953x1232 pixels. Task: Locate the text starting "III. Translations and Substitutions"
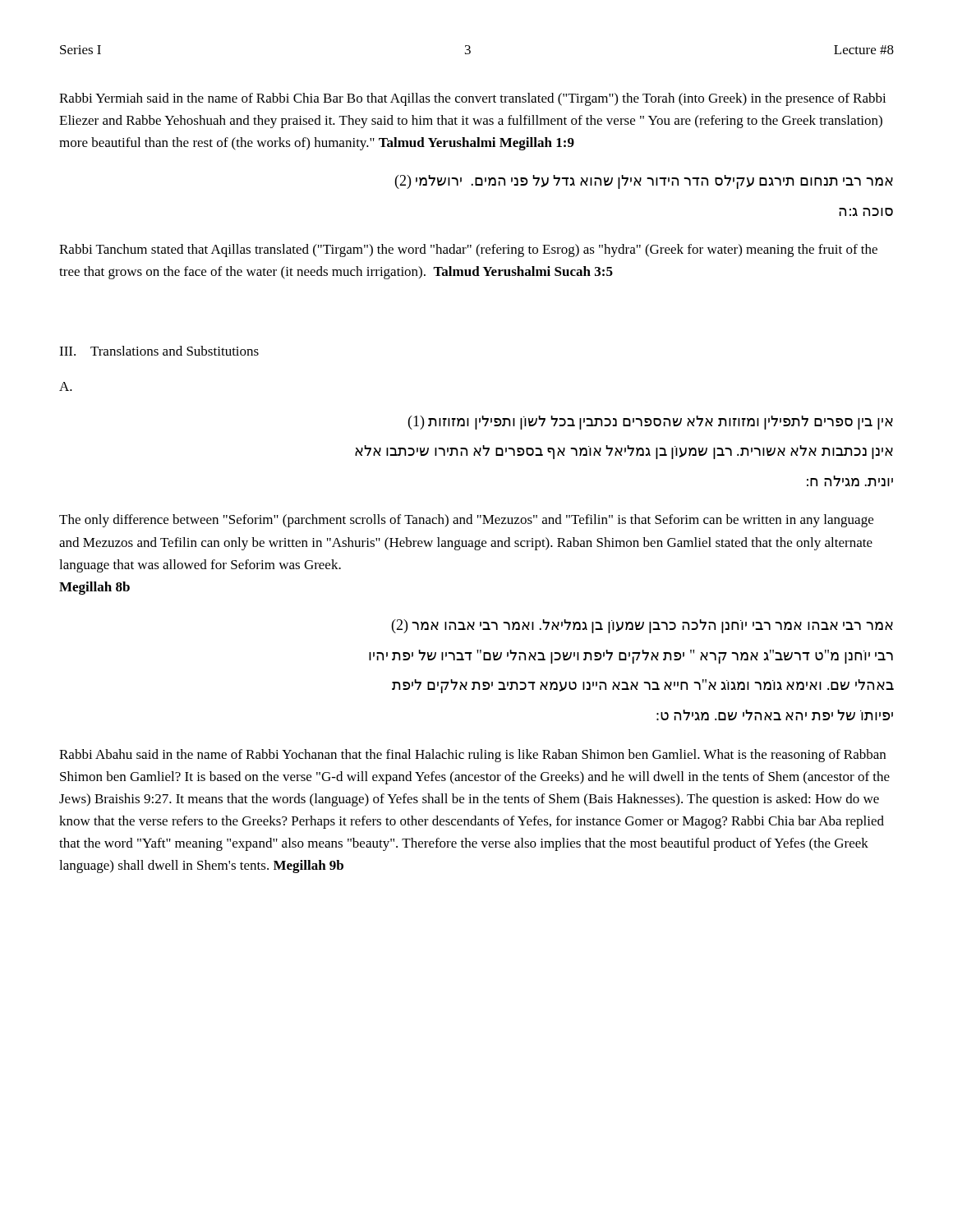pos(159,351)
